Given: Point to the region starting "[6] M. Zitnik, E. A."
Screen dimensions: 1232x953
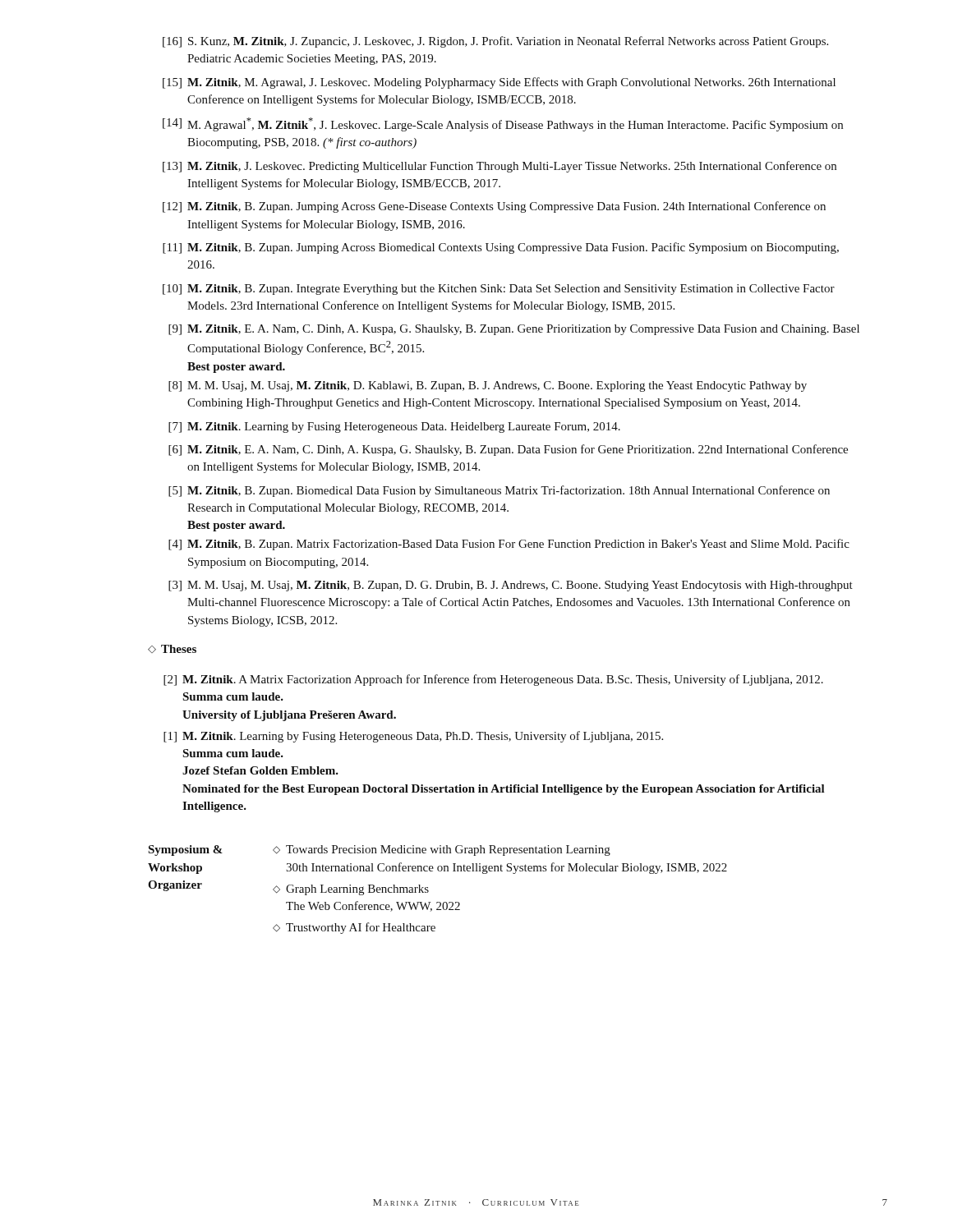Looking at the screenshot, I should (505, 459).
